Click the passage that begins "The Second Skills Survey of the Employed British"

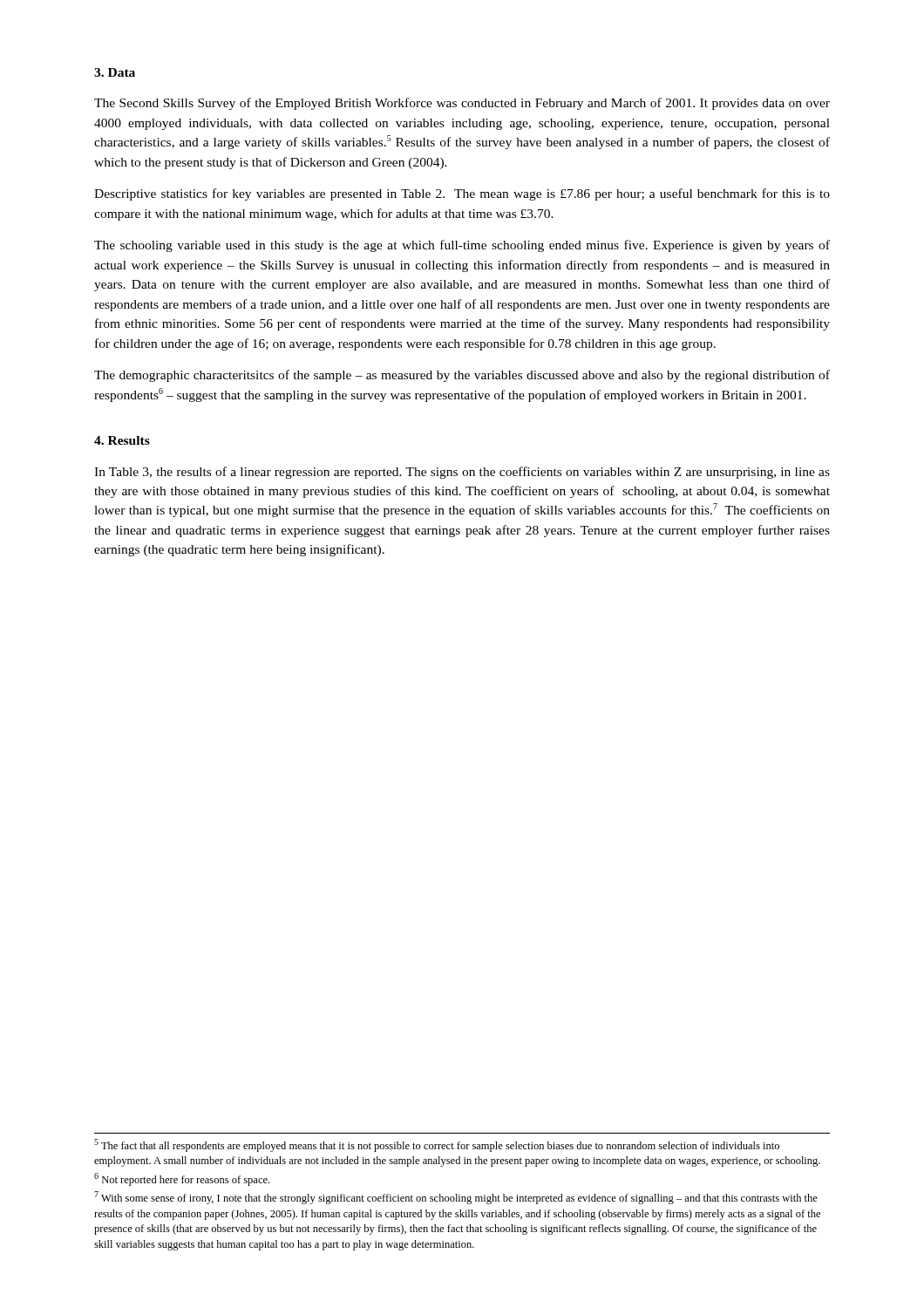click(x=462, y=132)
